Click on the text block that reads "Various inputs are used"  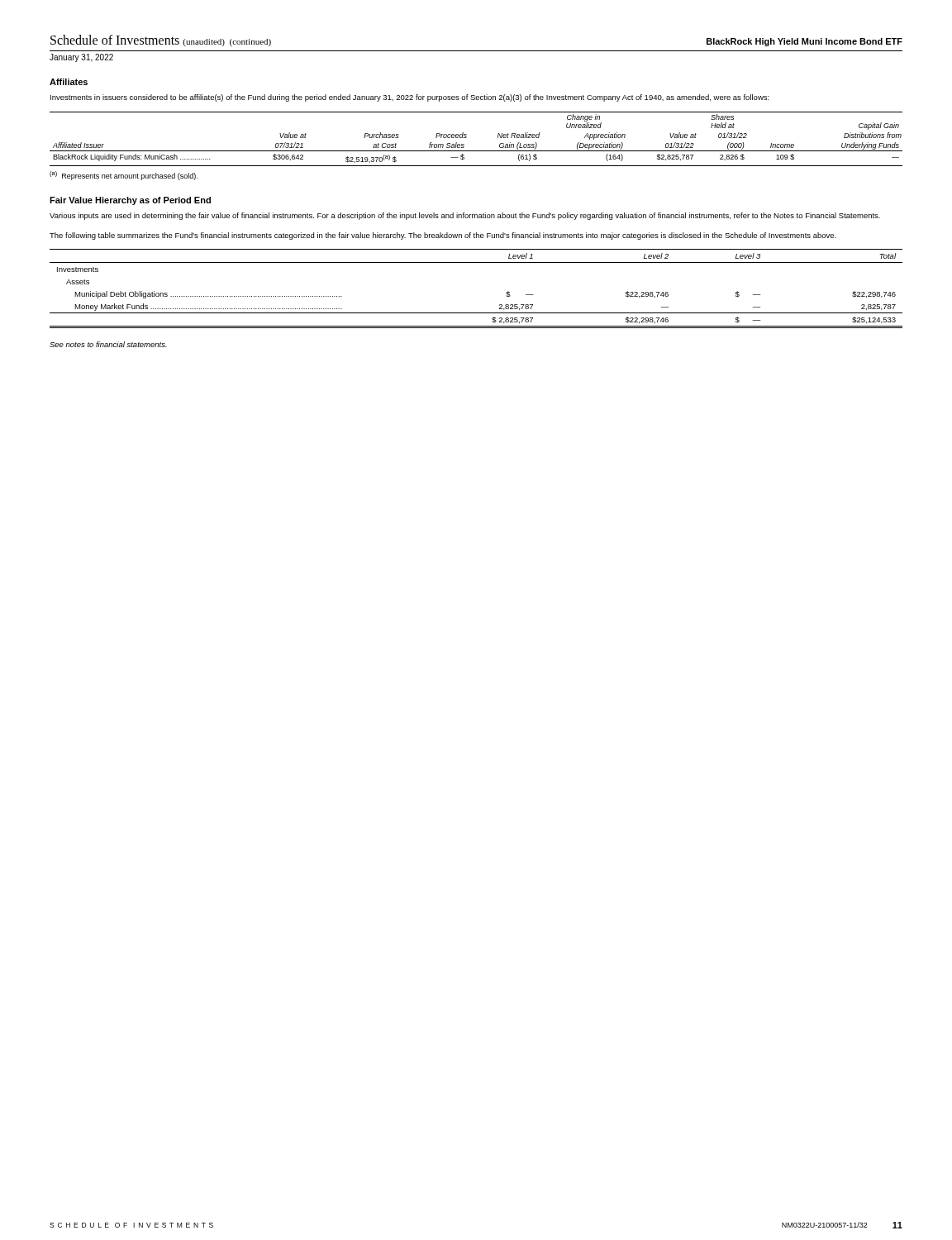[x=465, y=215]
